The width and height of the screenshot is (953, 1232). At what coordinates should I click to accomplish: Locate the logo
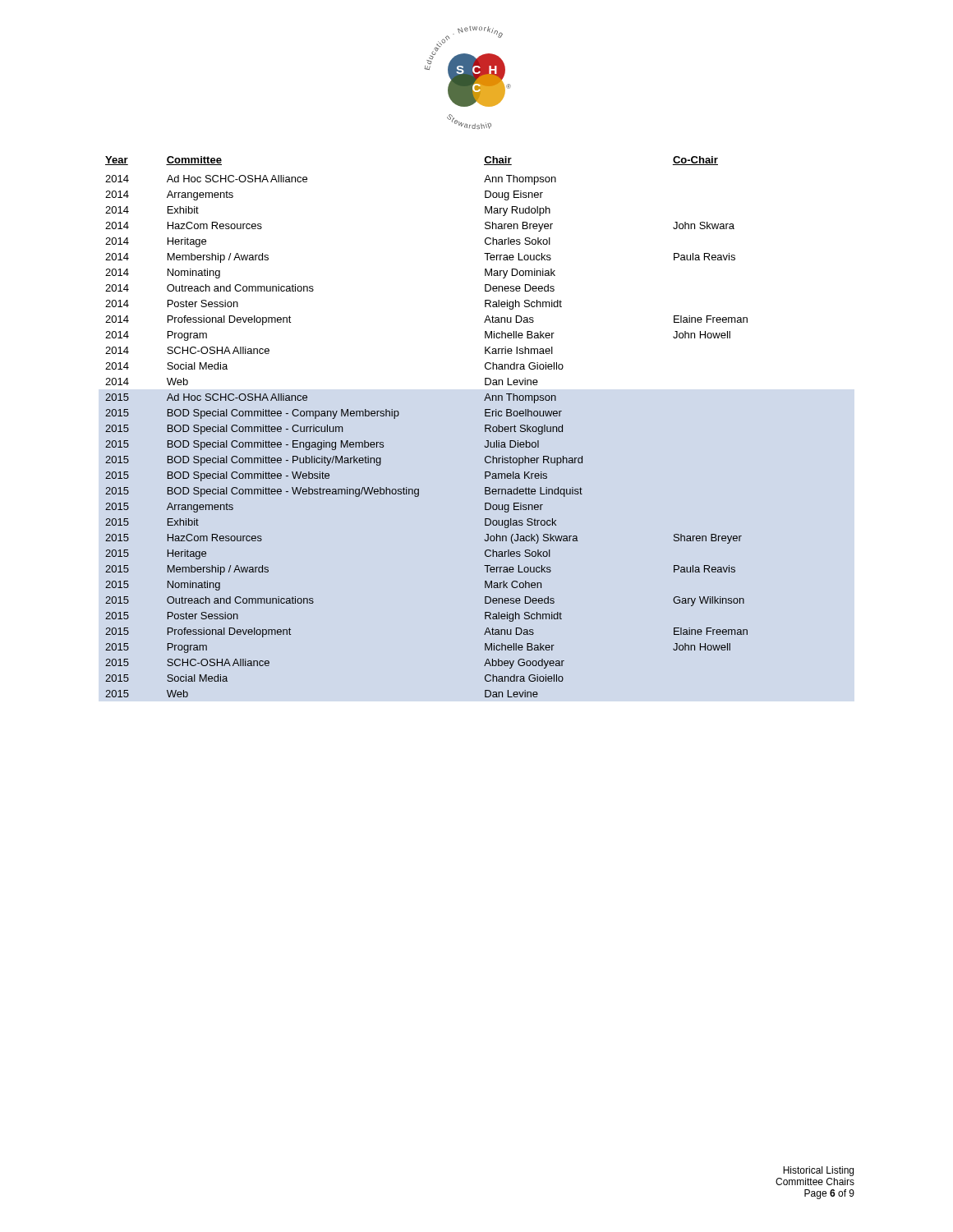(x=476, y=75)
